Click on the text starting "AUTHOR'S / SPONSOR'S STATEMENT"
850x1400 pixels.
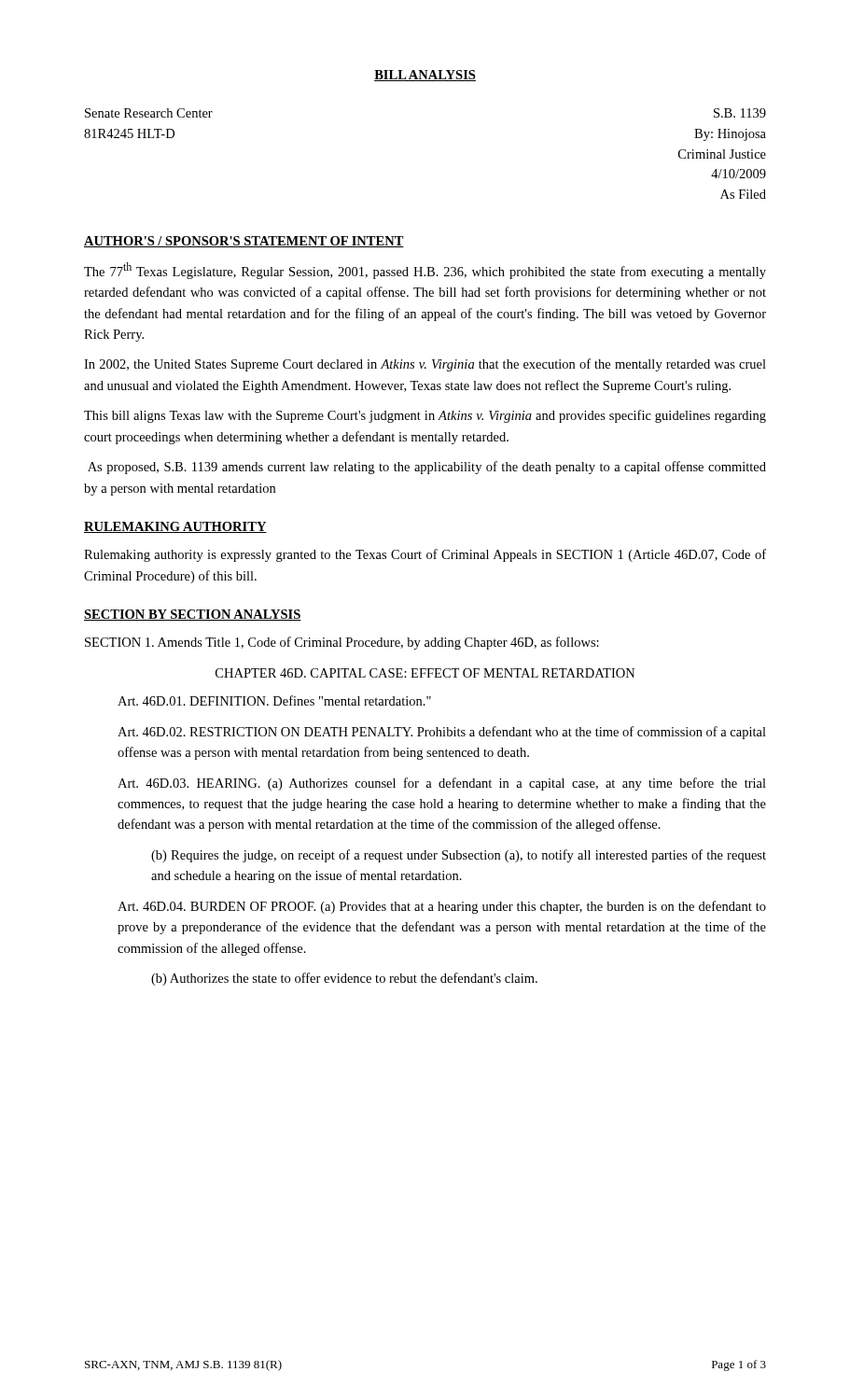pyautogui.click(x=244, y=241)
